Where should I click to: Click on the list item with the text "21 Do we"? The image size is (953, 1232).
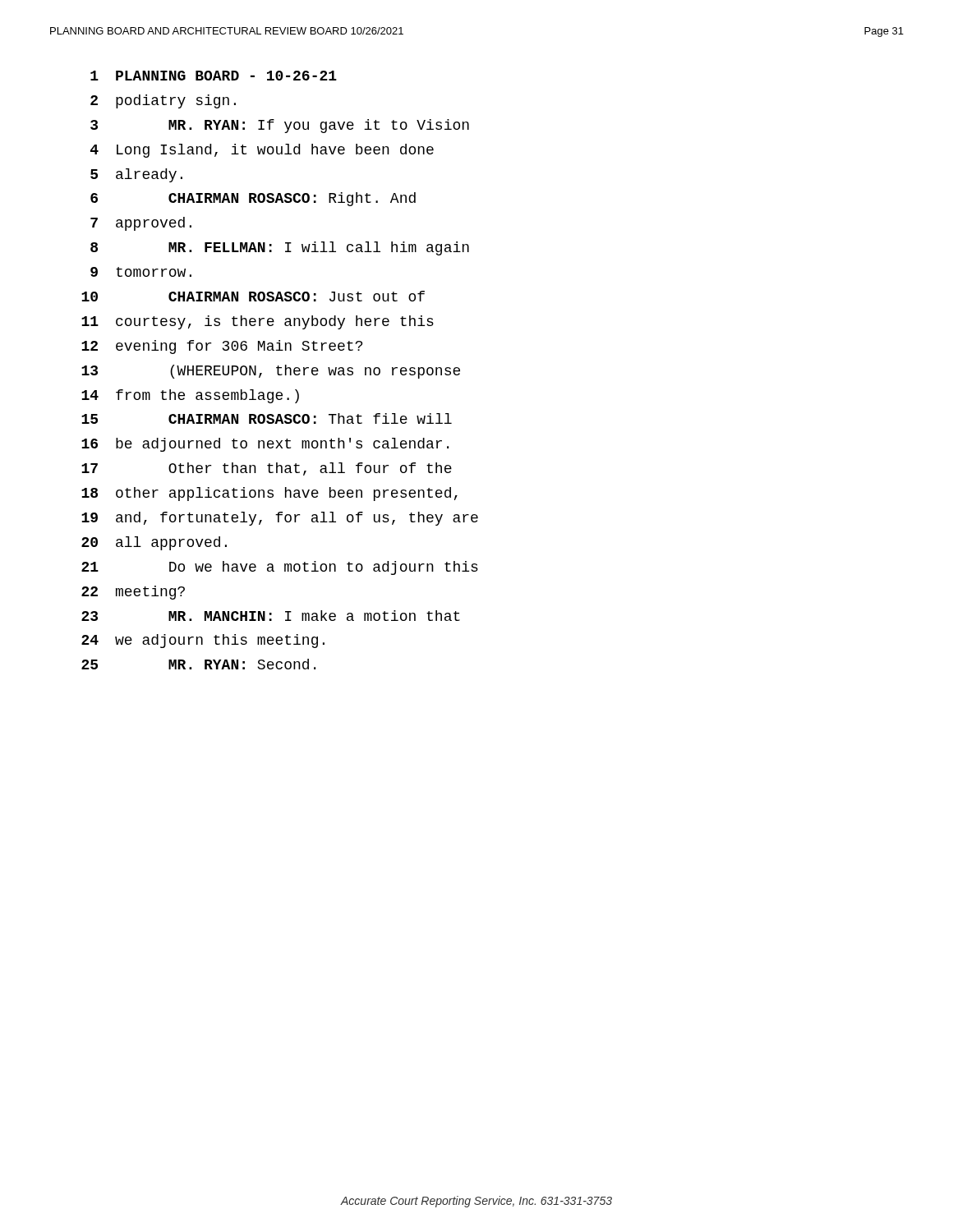[x=476, y=568]
